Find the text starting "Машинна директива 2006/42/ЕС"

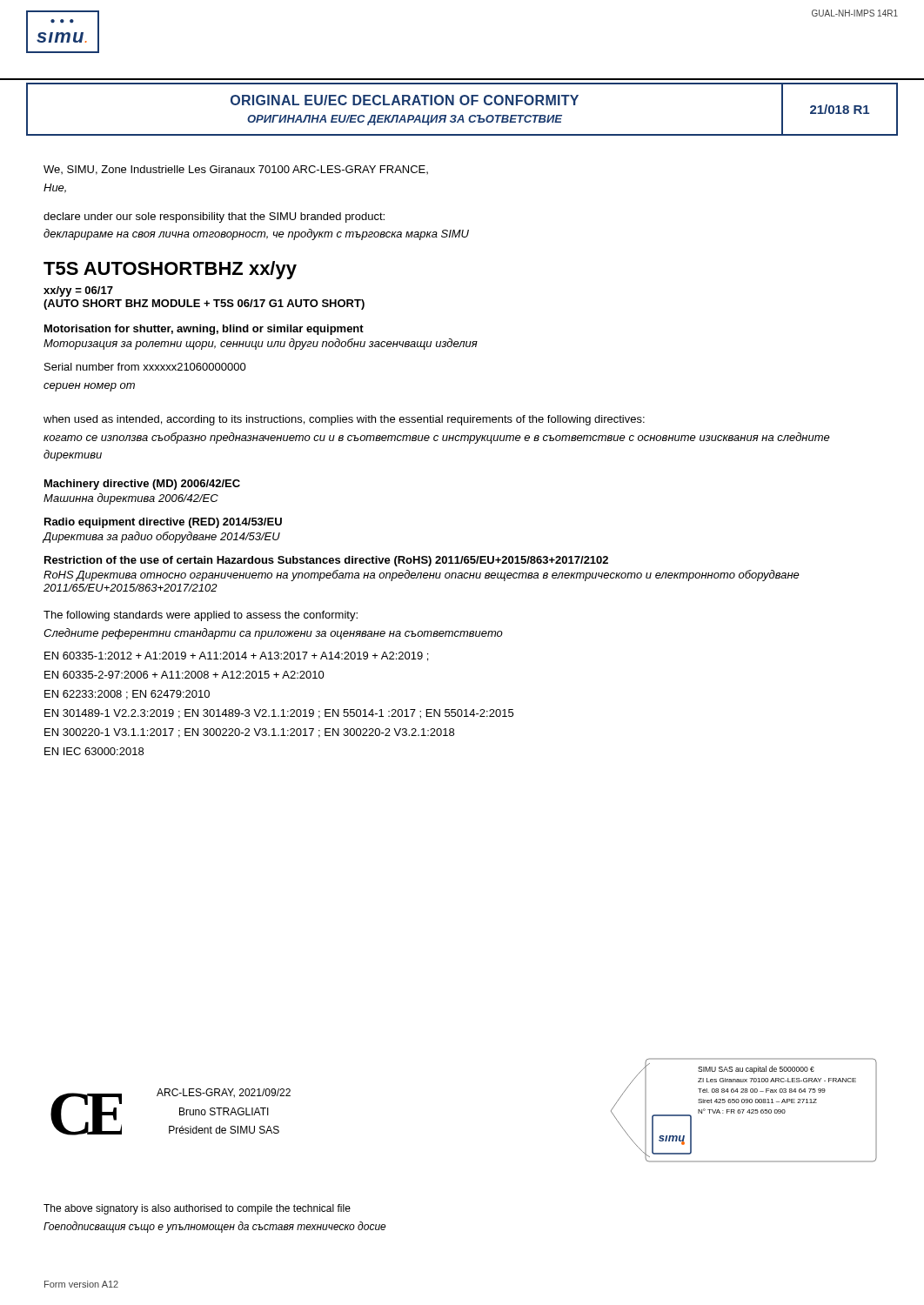tap(131, 498)
